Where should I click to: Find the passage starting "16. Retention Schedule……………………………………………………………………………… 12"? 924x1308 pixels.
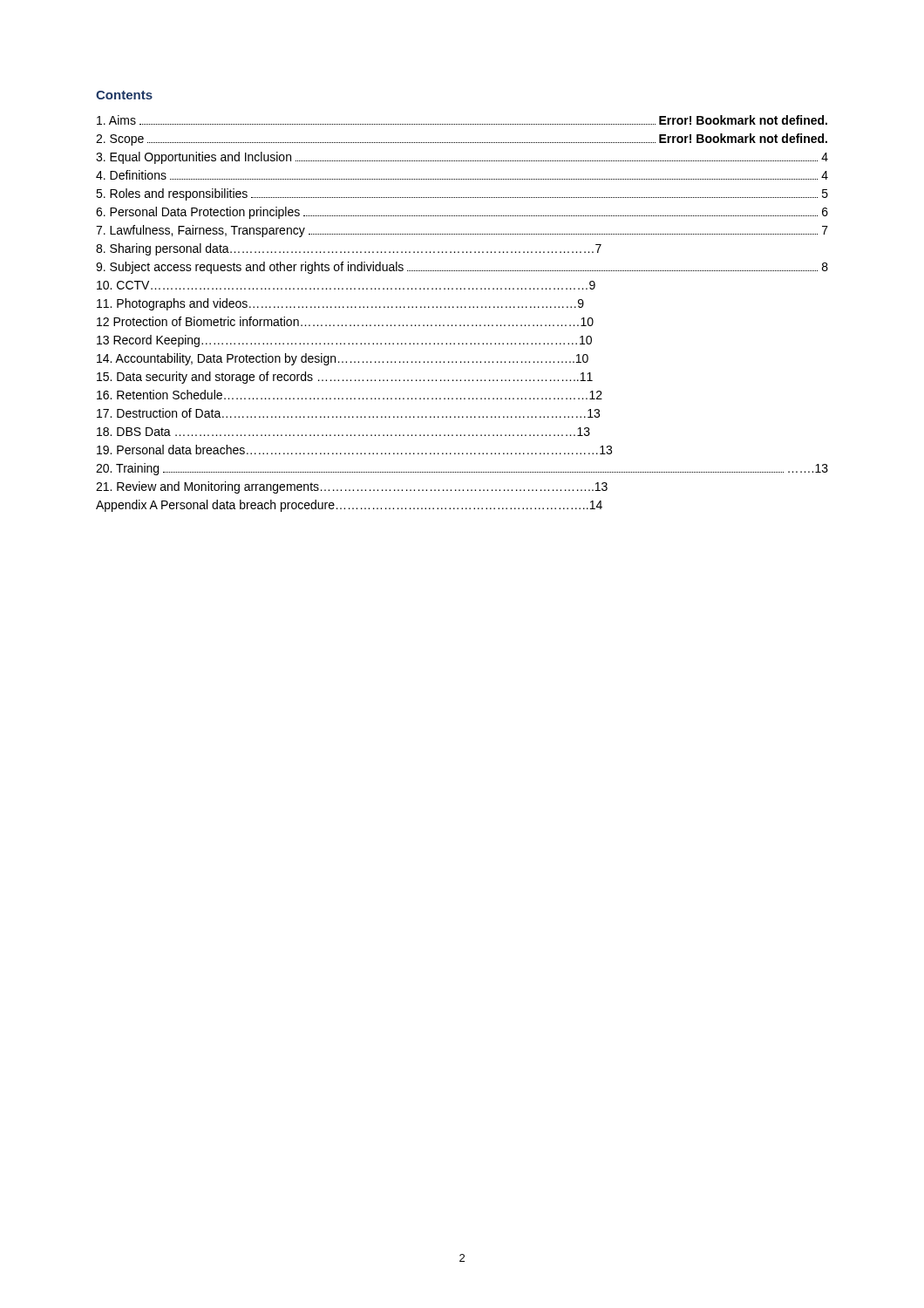349,395
